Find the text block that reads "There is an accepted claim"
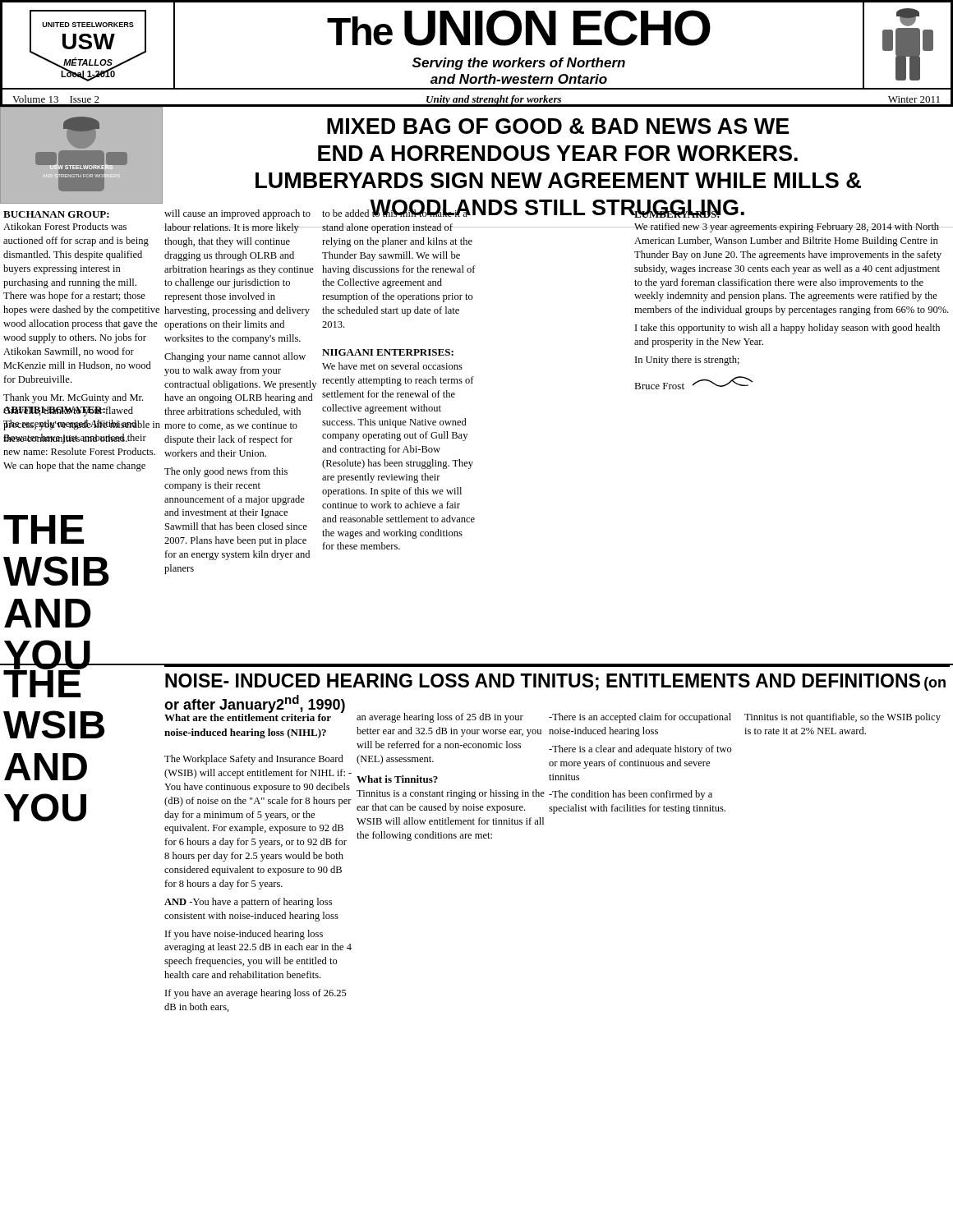The width and height of the screenshot is (953, 1232). point(645,763)
